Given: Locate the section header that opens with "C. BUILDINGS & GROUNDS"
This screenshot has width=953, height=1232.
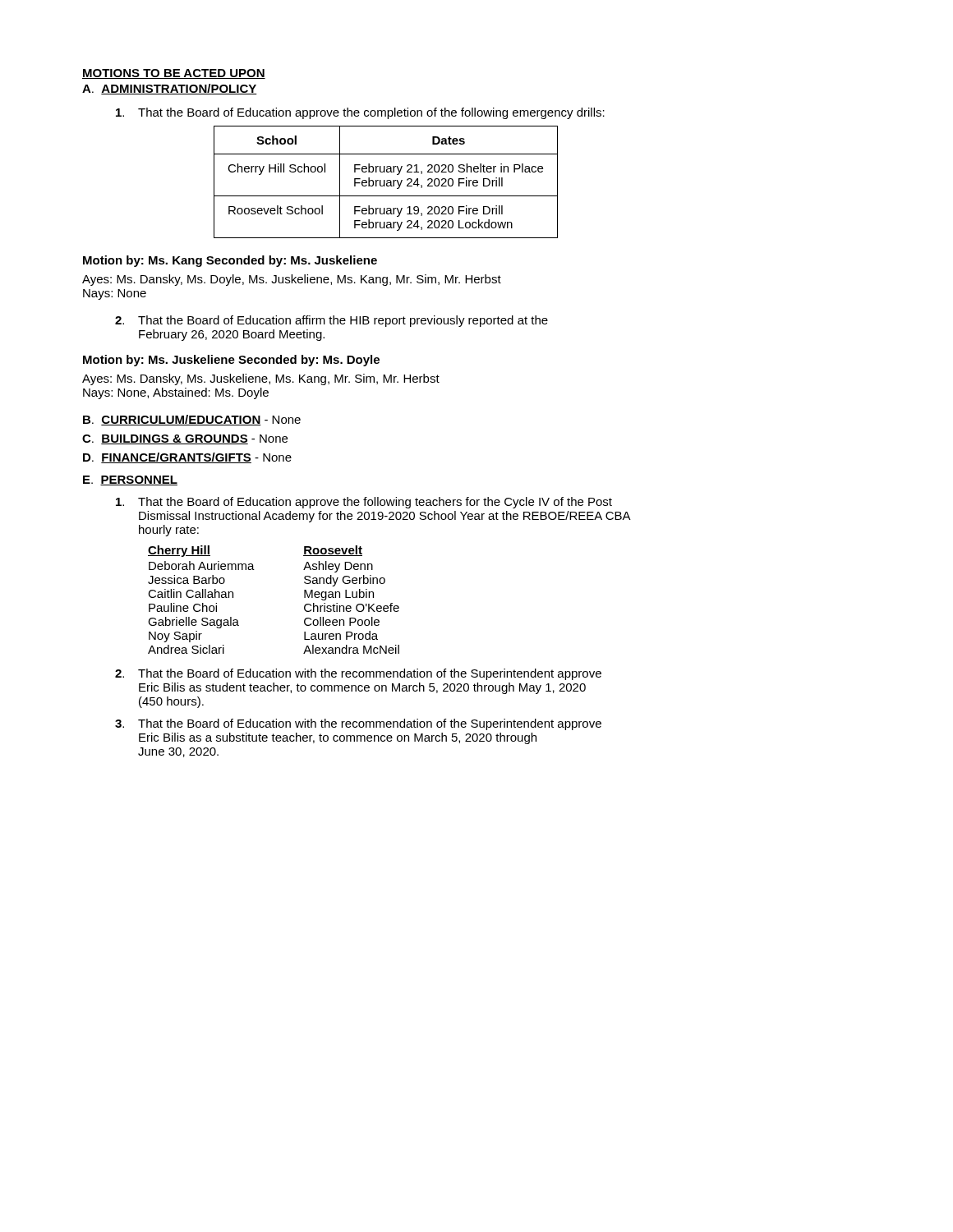Looking at the screenshot, I should point(185,438).
